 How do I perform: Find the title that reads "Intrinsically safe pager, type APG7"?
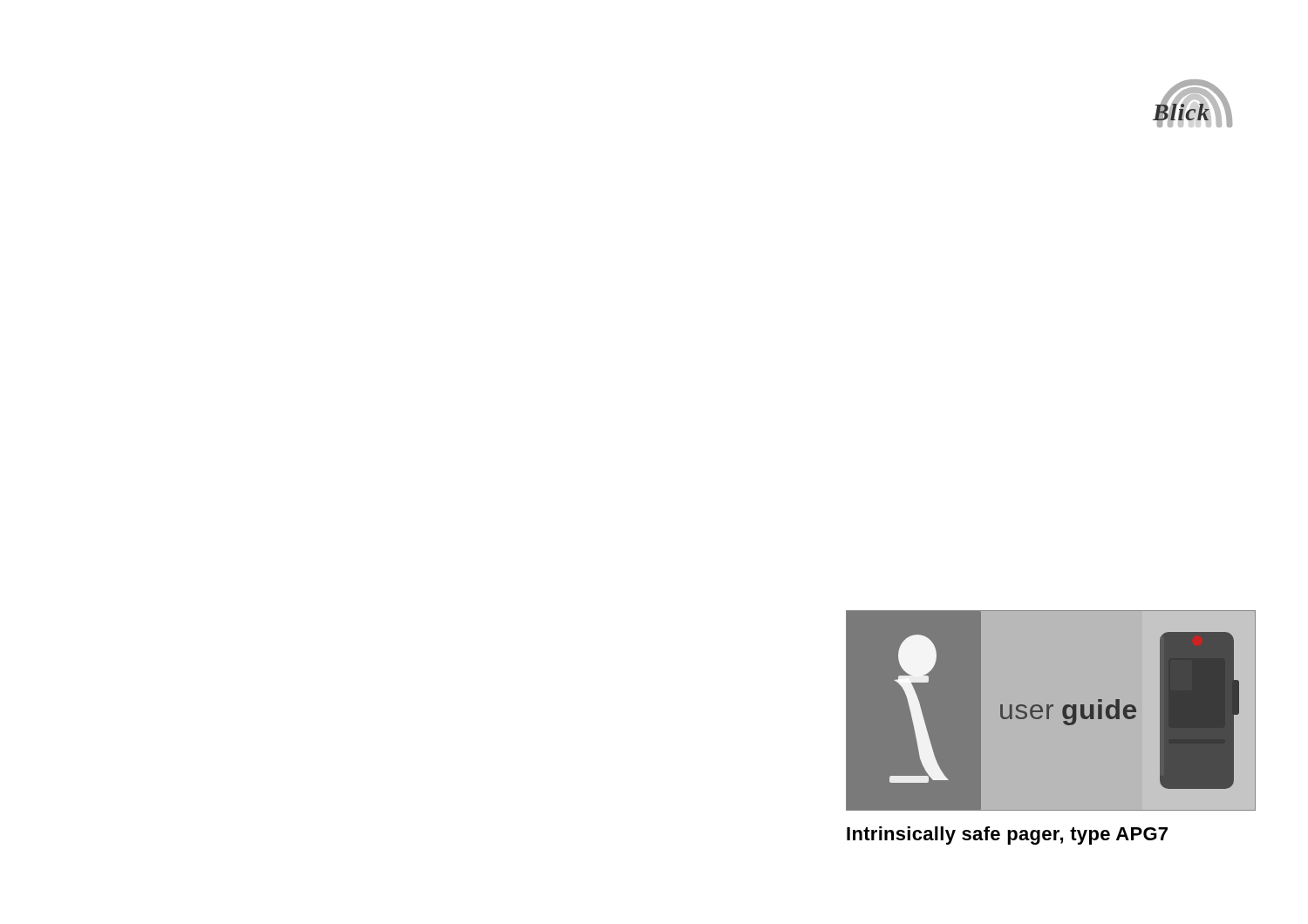point(1007,834)
